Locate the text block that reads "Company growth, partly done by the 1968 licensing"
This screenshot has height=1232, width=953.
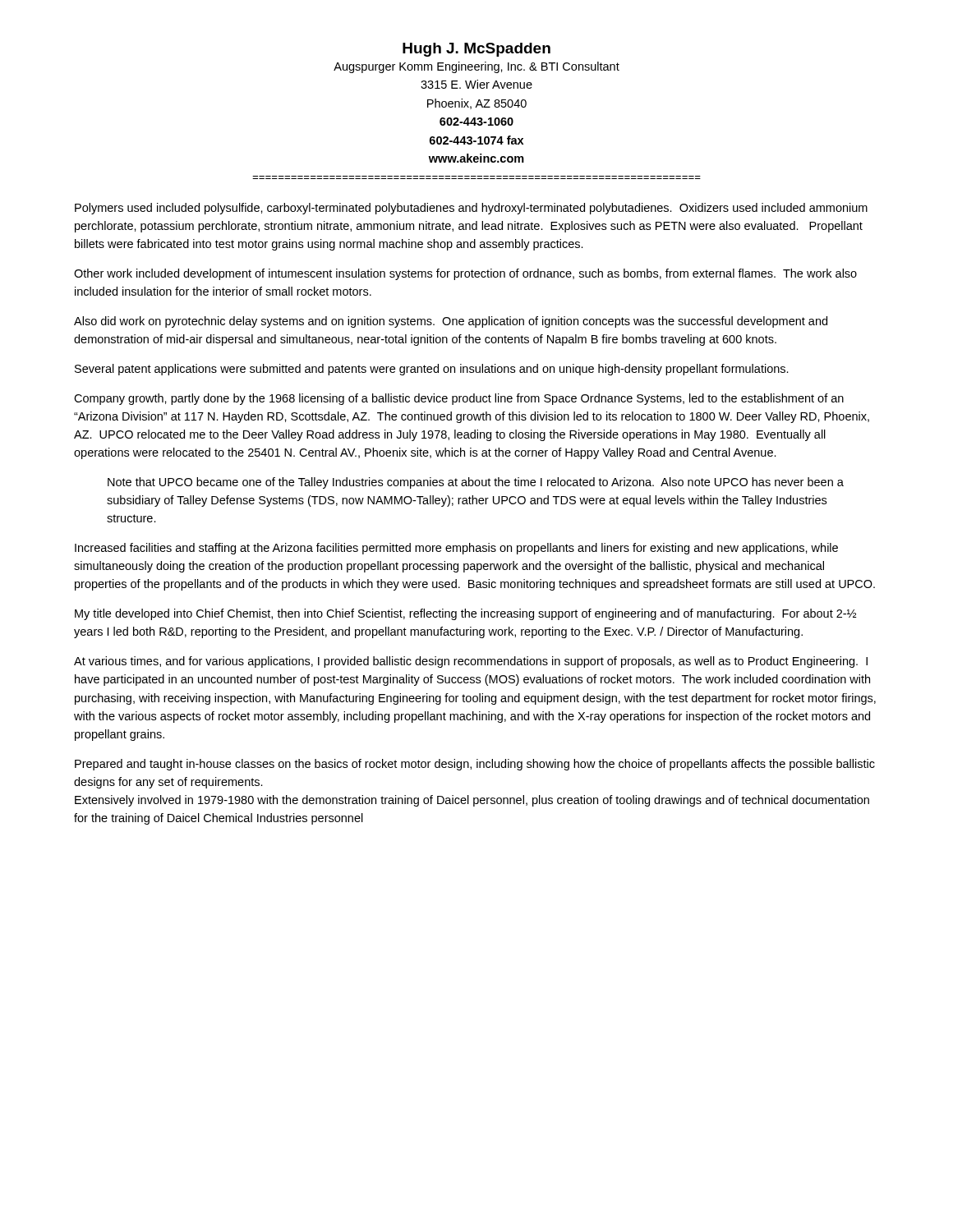pyautogui.click(x=472, y=426)
